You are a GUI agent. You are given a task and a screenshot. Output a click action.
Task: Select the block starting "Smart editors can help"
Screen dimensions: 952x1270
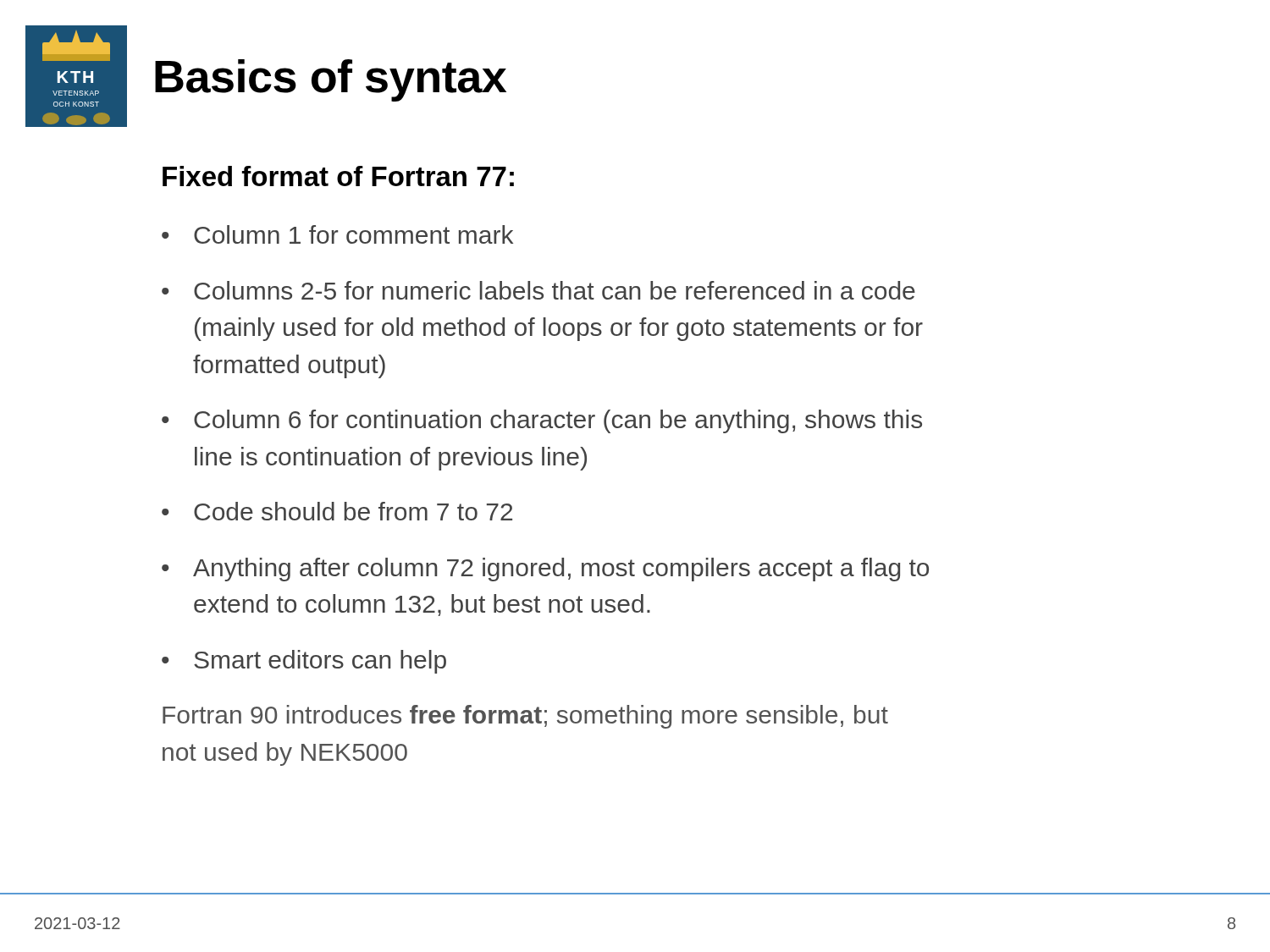tap(320, 659)
